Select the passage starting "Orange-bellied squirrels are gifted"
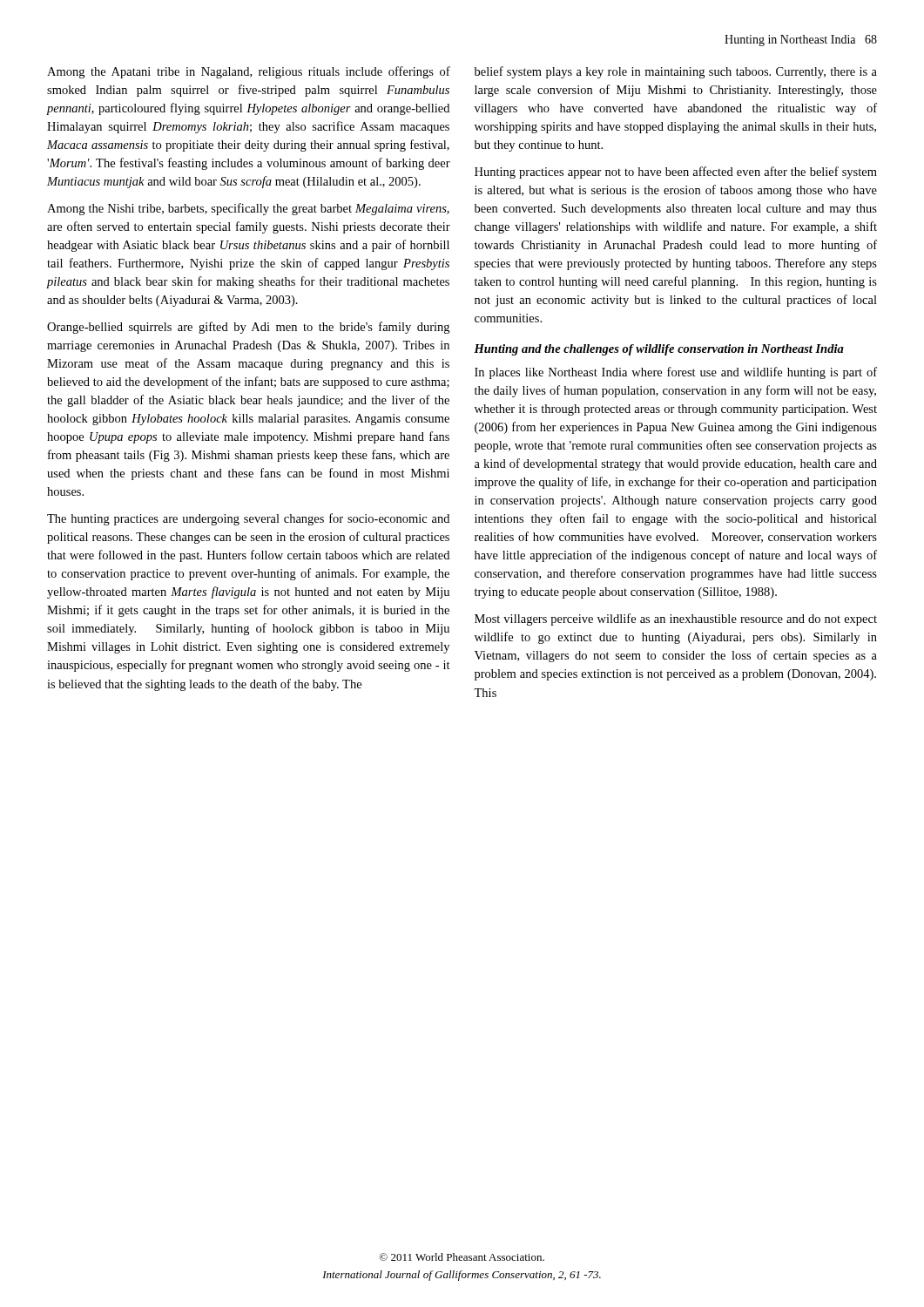This screenshot has width=924, height=1307. [x=248, y=410]
